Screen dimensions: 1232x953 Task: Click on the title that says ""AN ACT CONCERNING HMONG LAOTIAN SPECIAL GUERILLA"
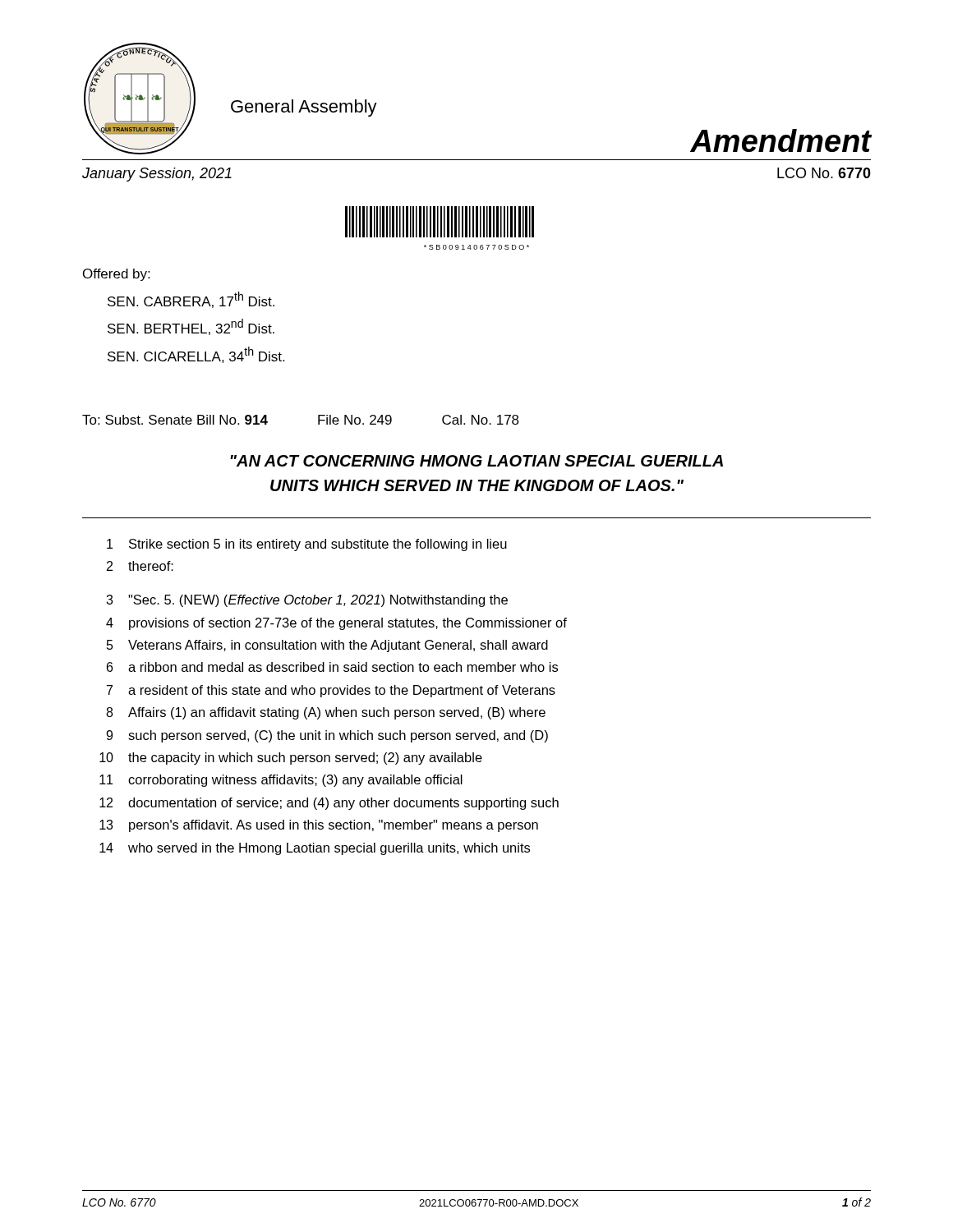476,473
